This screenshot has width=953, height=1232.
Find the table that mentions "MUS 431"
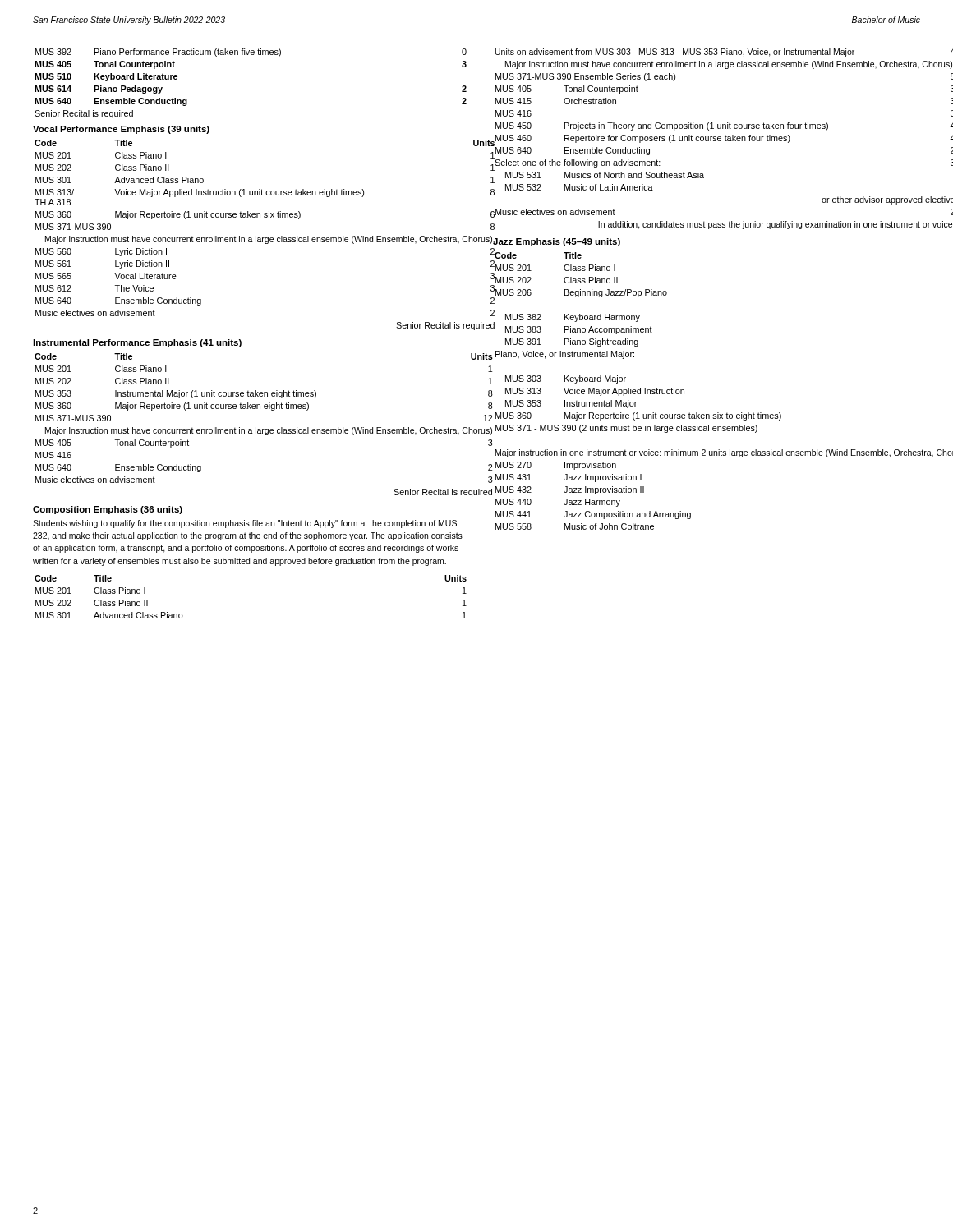(x=707, y=391)
